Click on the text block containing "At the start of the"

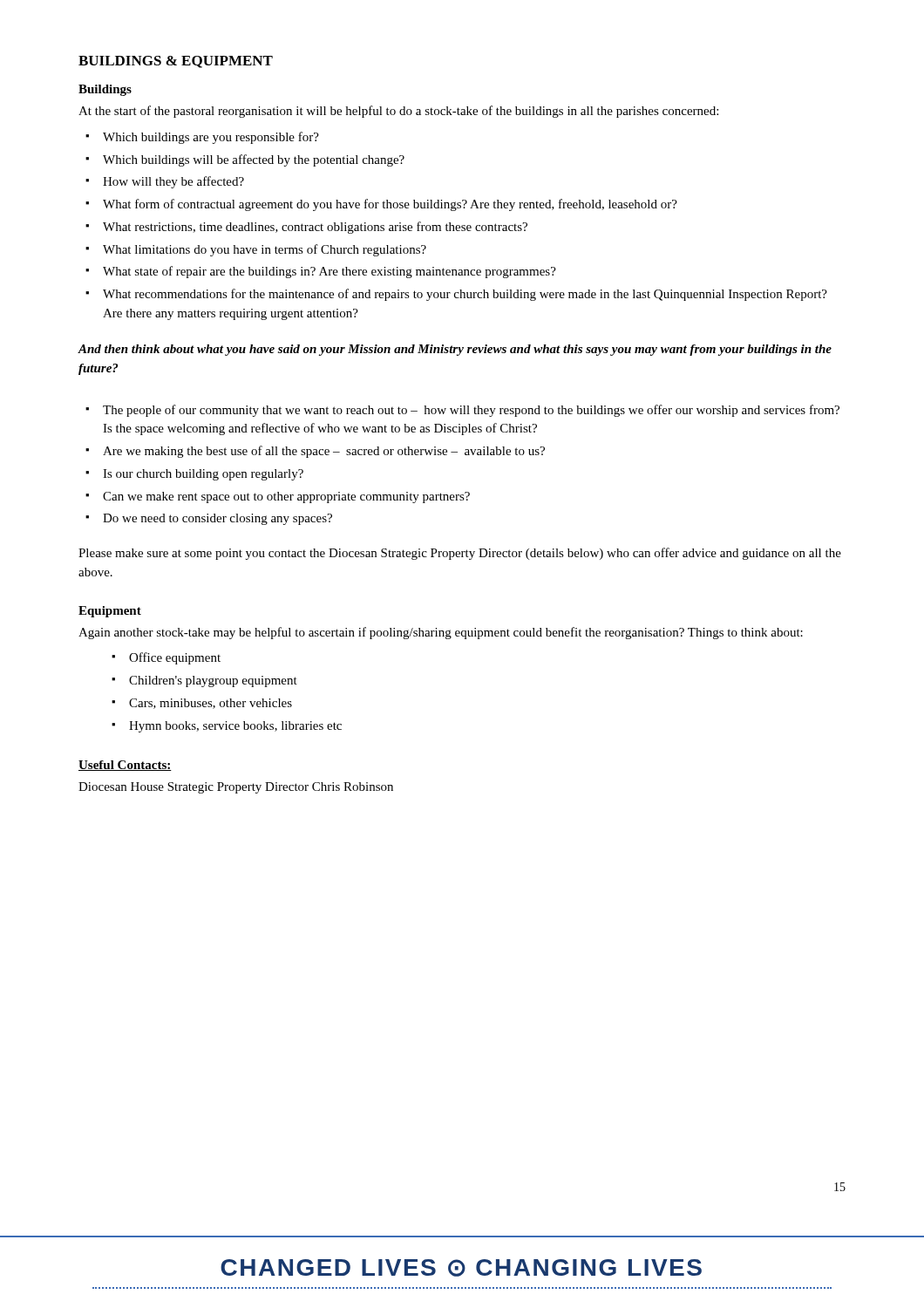(x=399, y=111)
